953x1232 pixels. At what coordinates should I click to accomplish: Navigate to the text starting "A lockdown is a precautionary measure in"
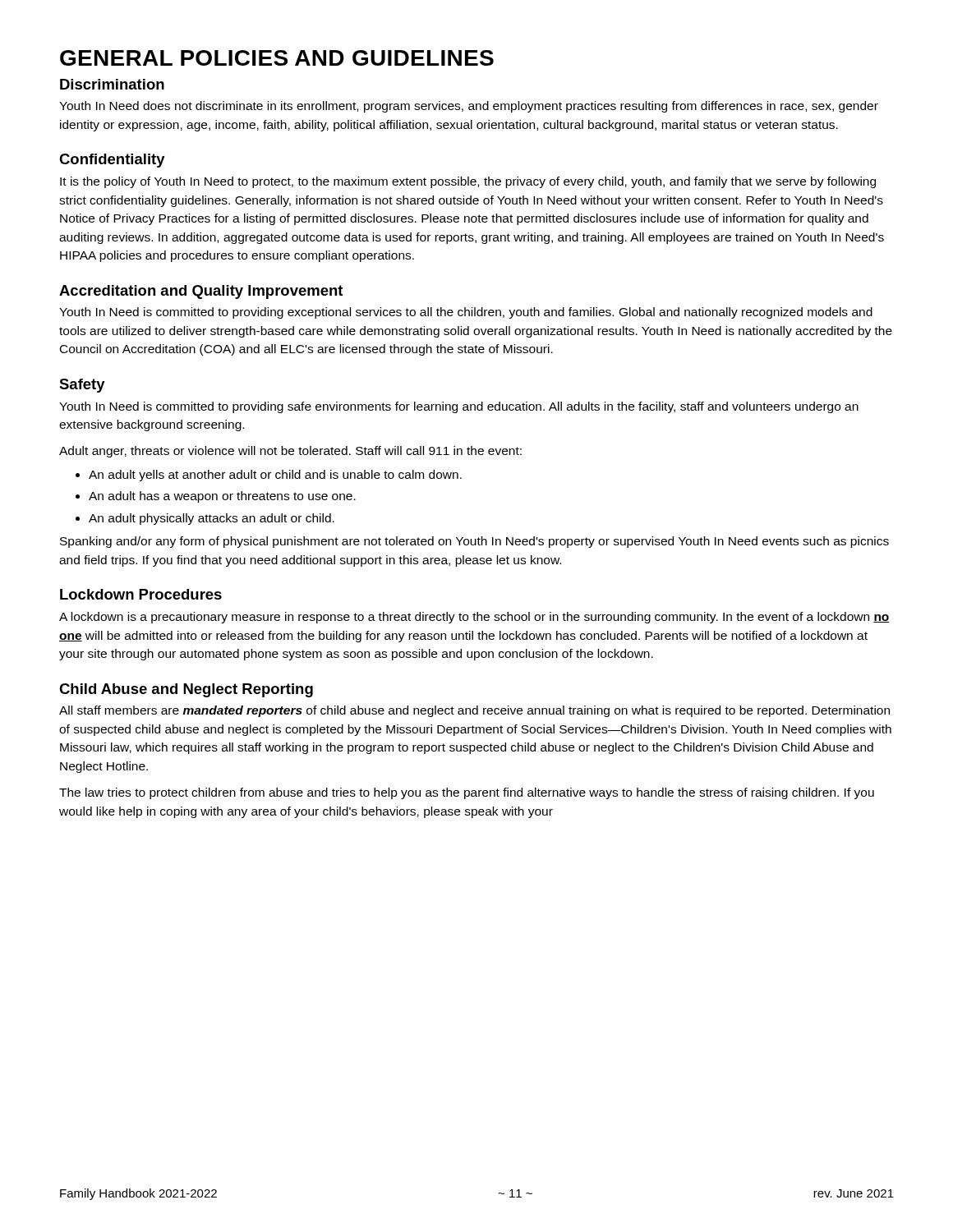(x=474, y=635)
